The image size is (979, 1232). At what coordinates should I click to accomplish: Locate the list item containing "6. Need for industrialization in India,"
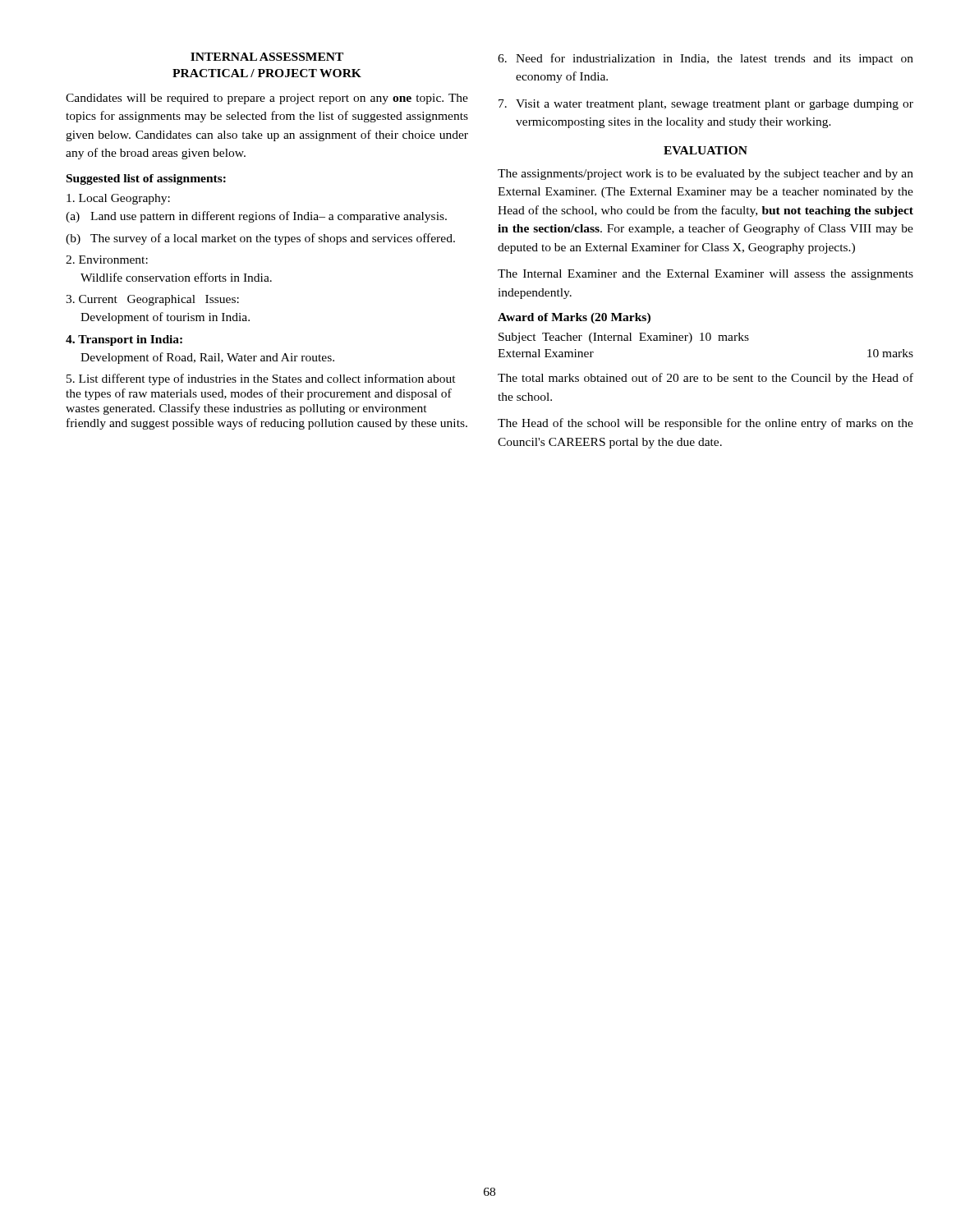click(706, 68)
